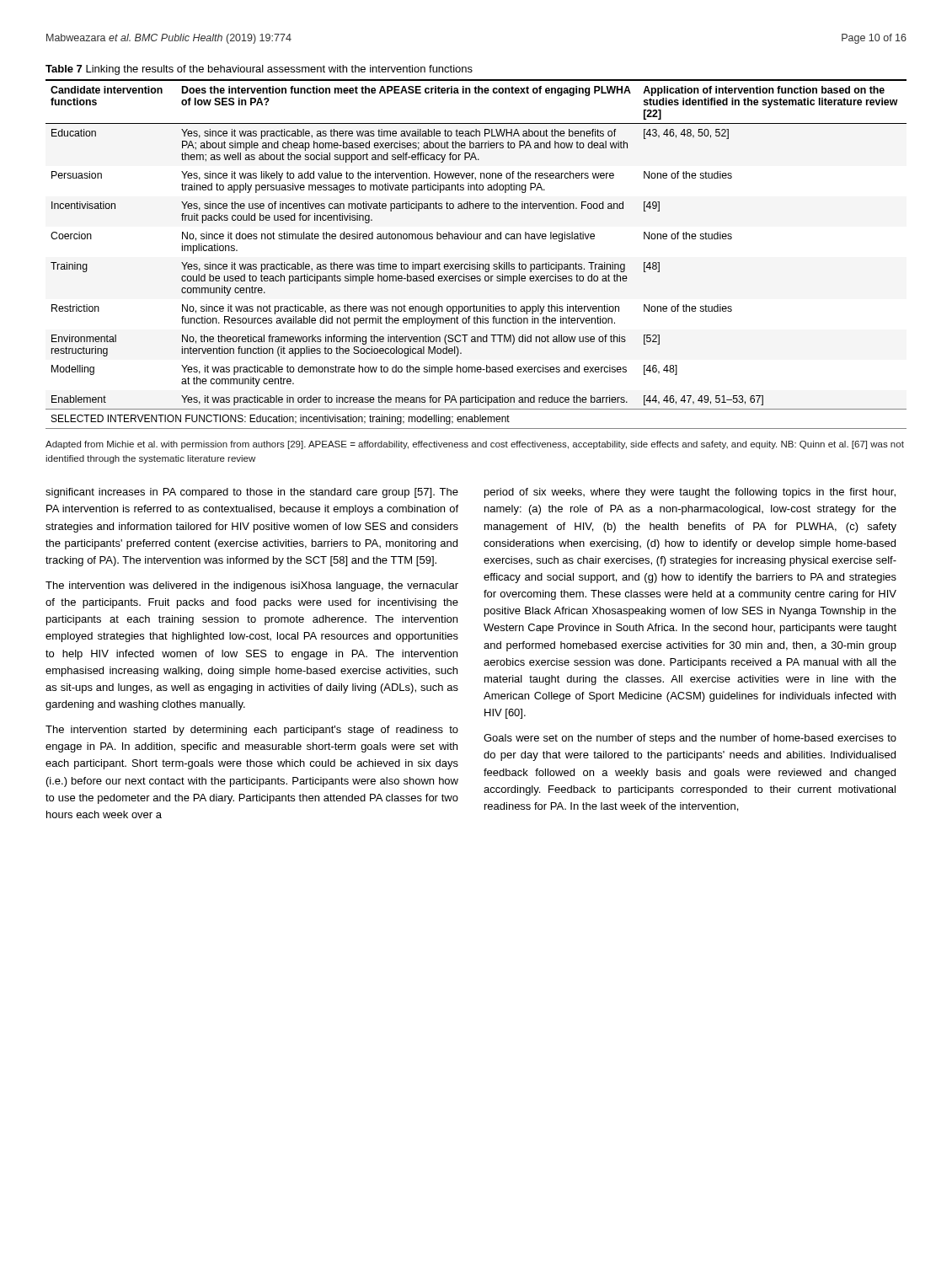Screen dimensions: 1264x952
Task: Select the text block that says "The intervention was delivered"
Action: [252, 645]
